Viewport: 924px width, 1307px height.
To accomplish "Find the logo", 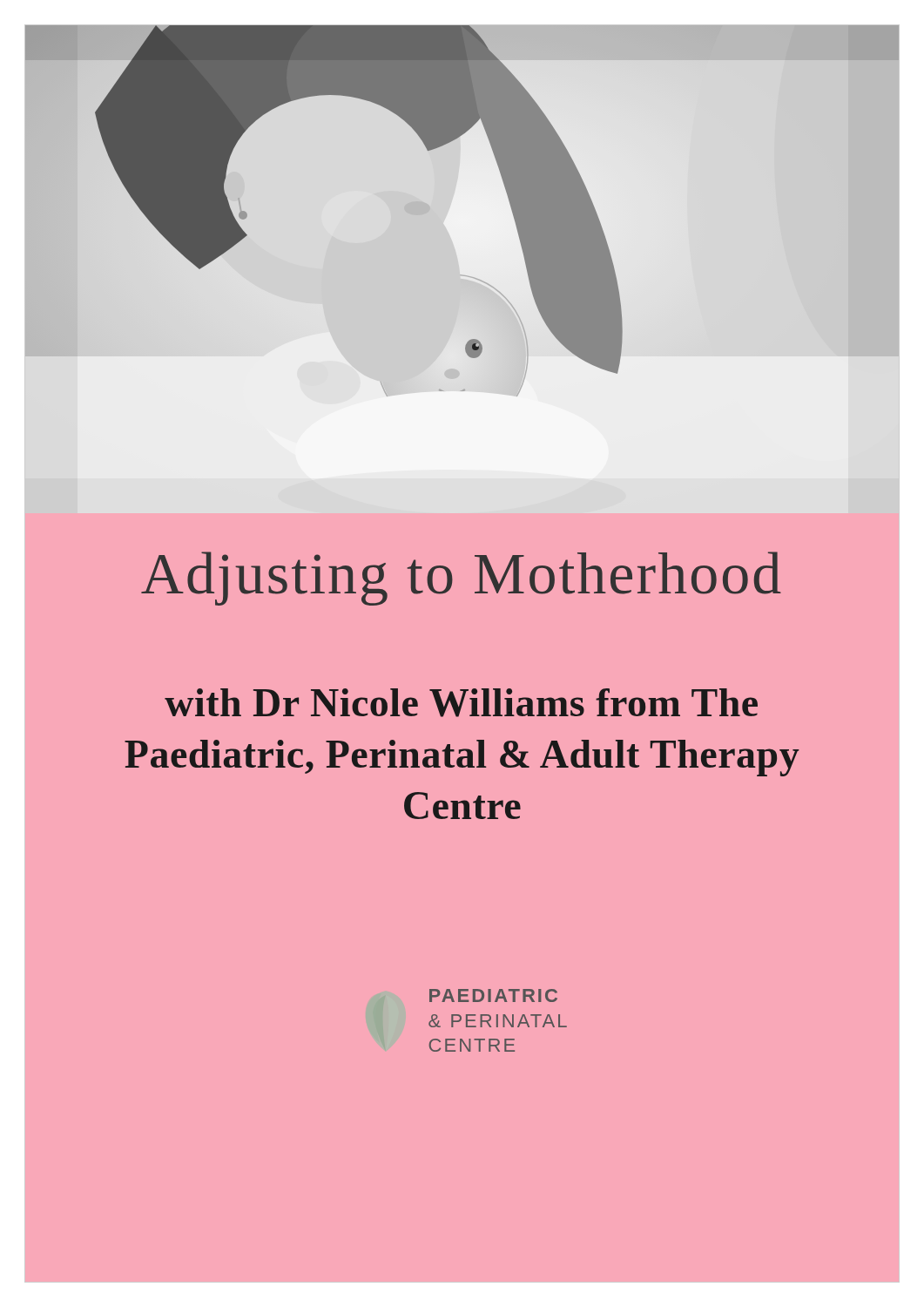I will (462, 1021).
